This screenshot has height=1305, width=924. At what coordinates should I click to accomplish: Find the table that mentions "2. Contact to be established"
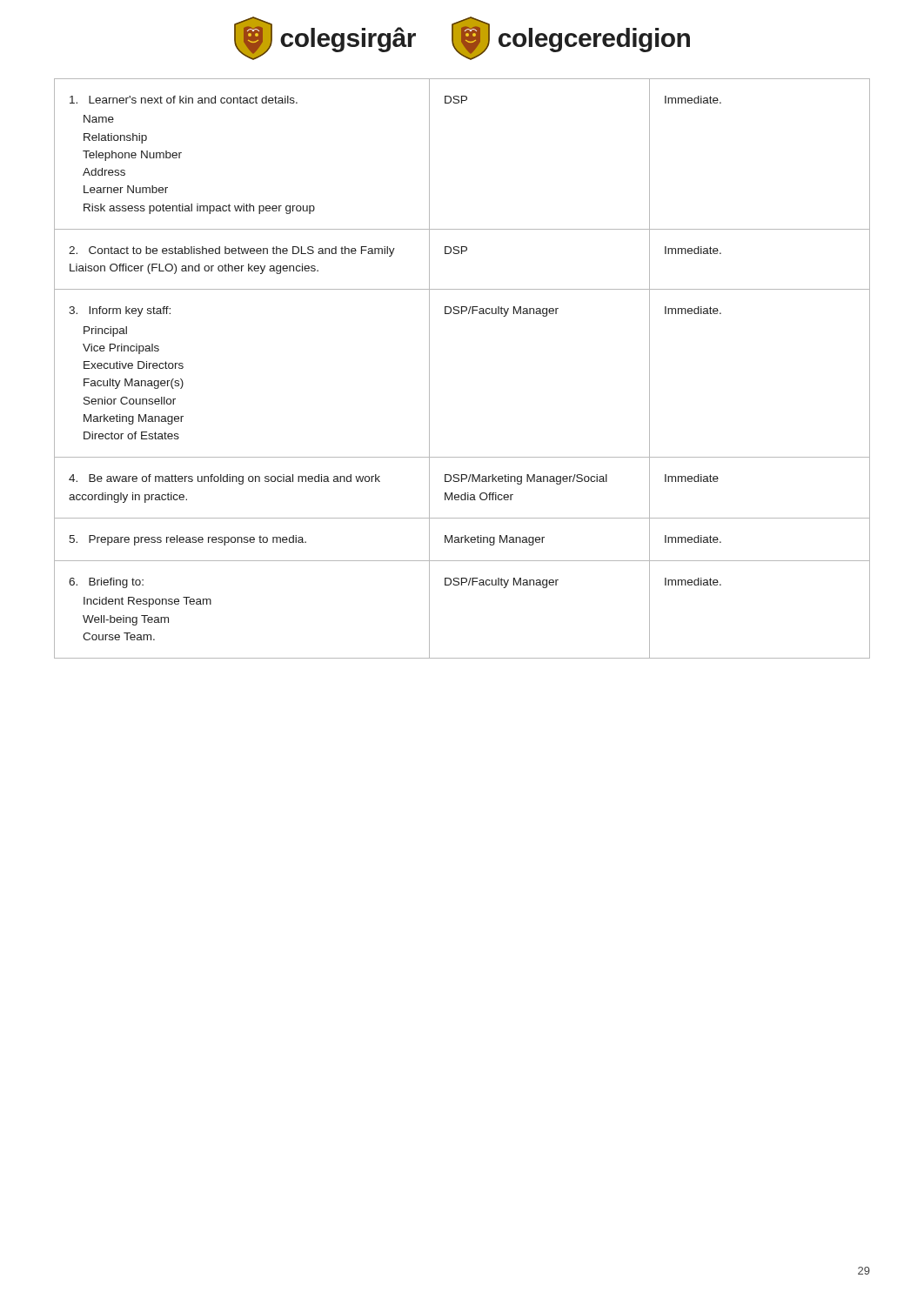pos(462,381)
